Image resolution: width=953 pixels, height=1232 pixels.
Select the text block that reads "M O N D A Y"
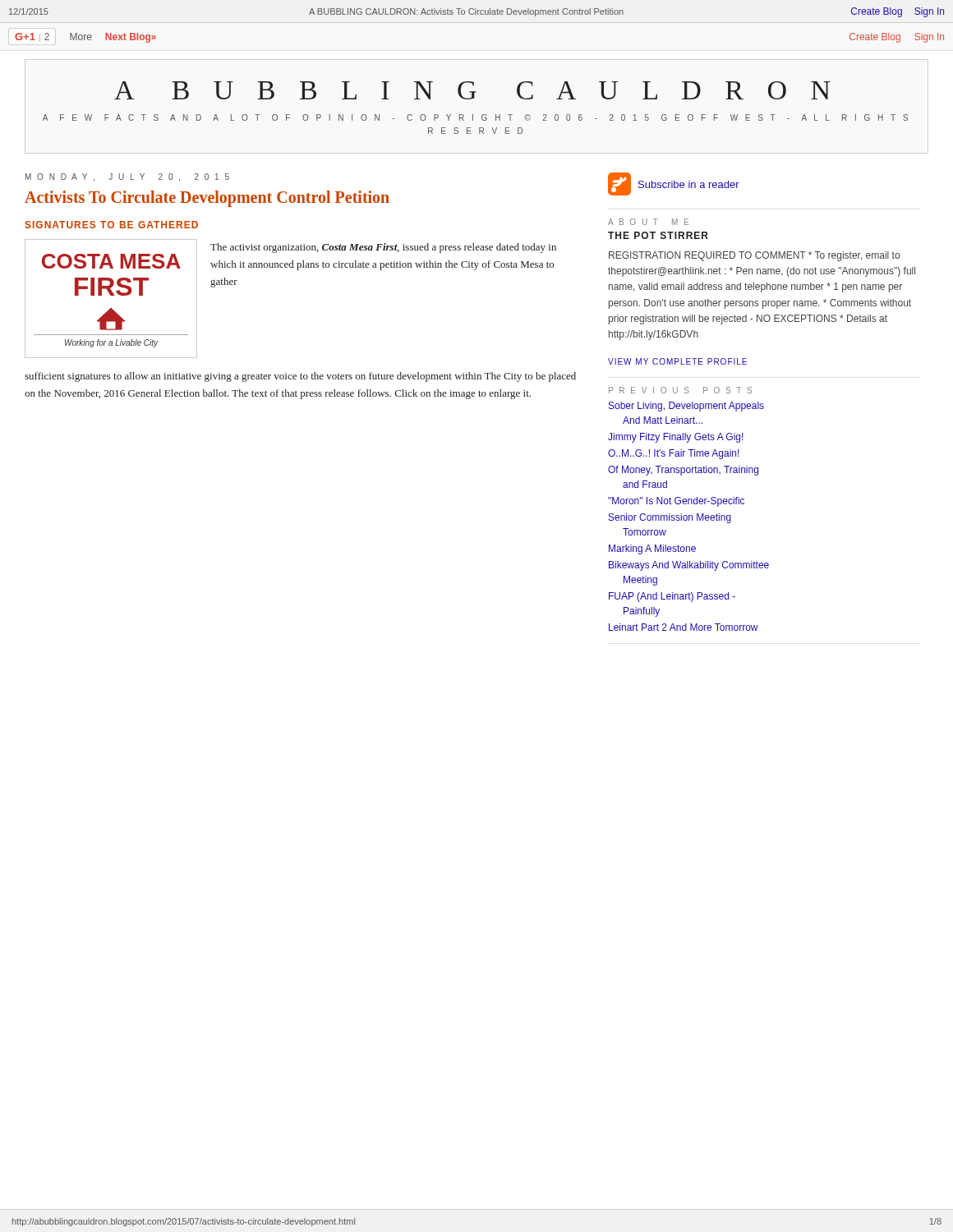tap(128, 177)
